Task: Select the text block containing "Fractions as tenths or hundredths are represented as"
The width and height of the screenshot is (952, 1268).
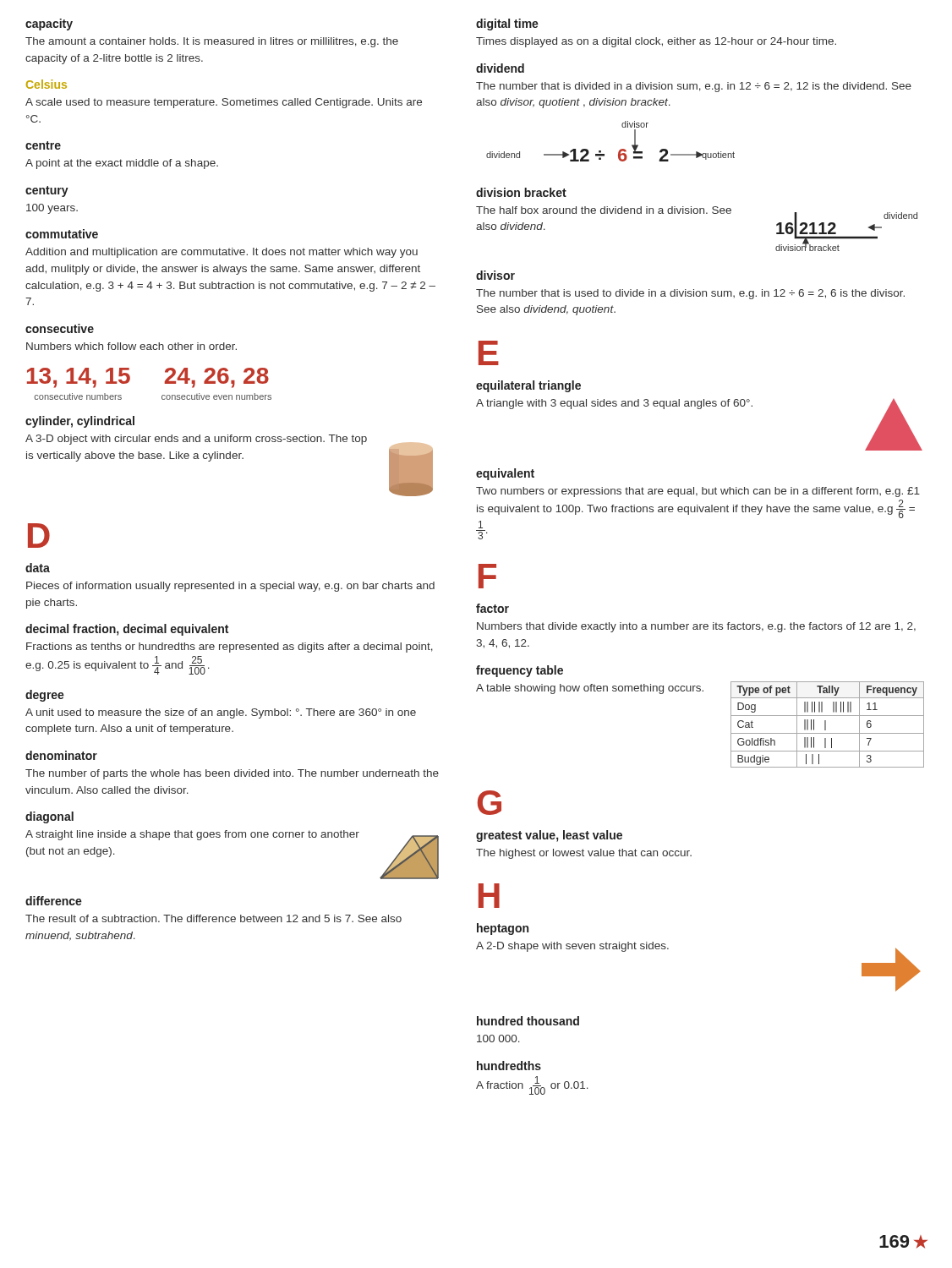Action: (229, 658)
